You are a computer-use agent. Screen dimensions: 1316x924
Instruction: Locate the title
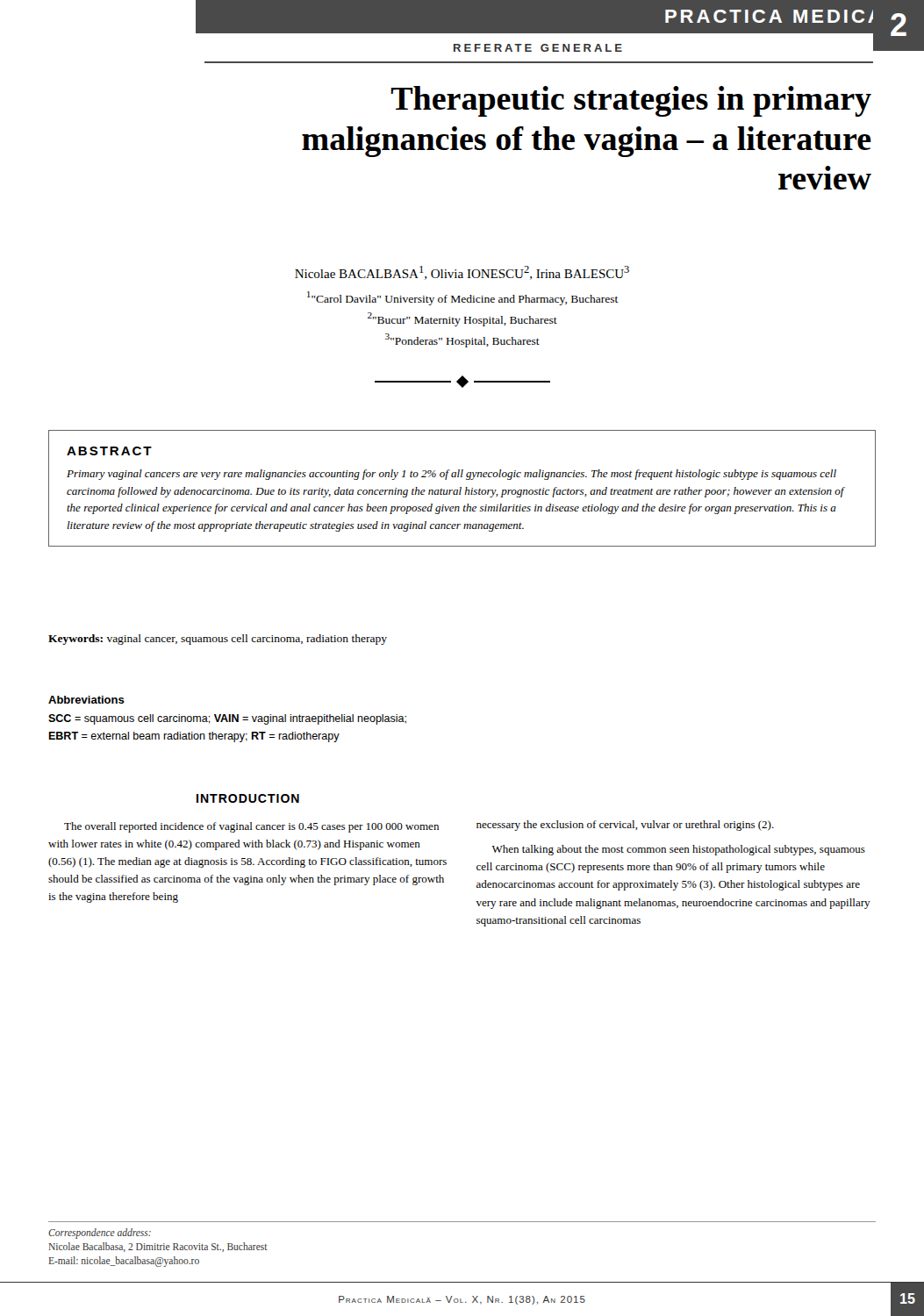pyautogui.click(x=462, y=139)
